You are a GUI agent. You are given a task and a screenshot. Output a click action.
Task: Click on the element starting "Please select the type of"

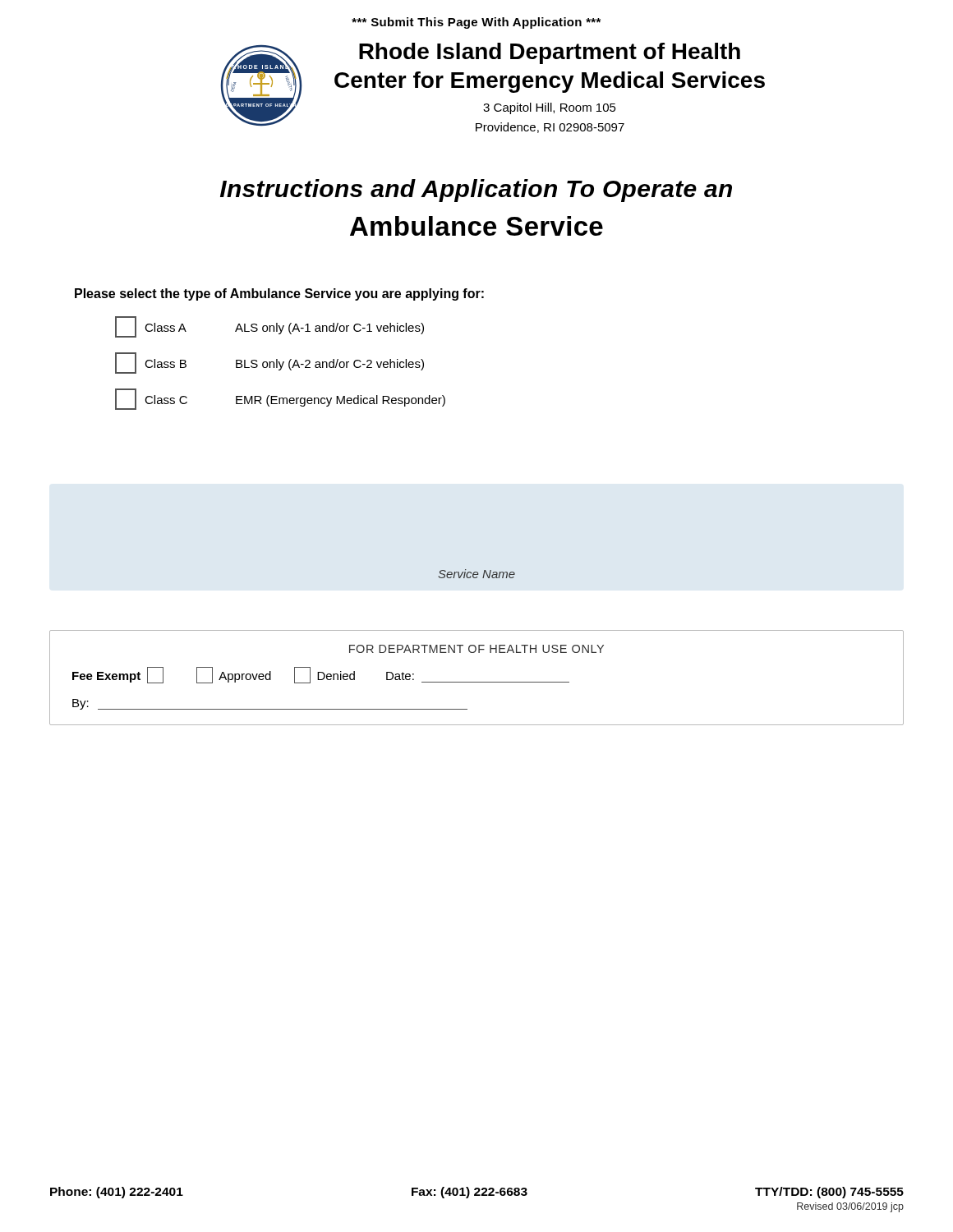pos(279,294)
